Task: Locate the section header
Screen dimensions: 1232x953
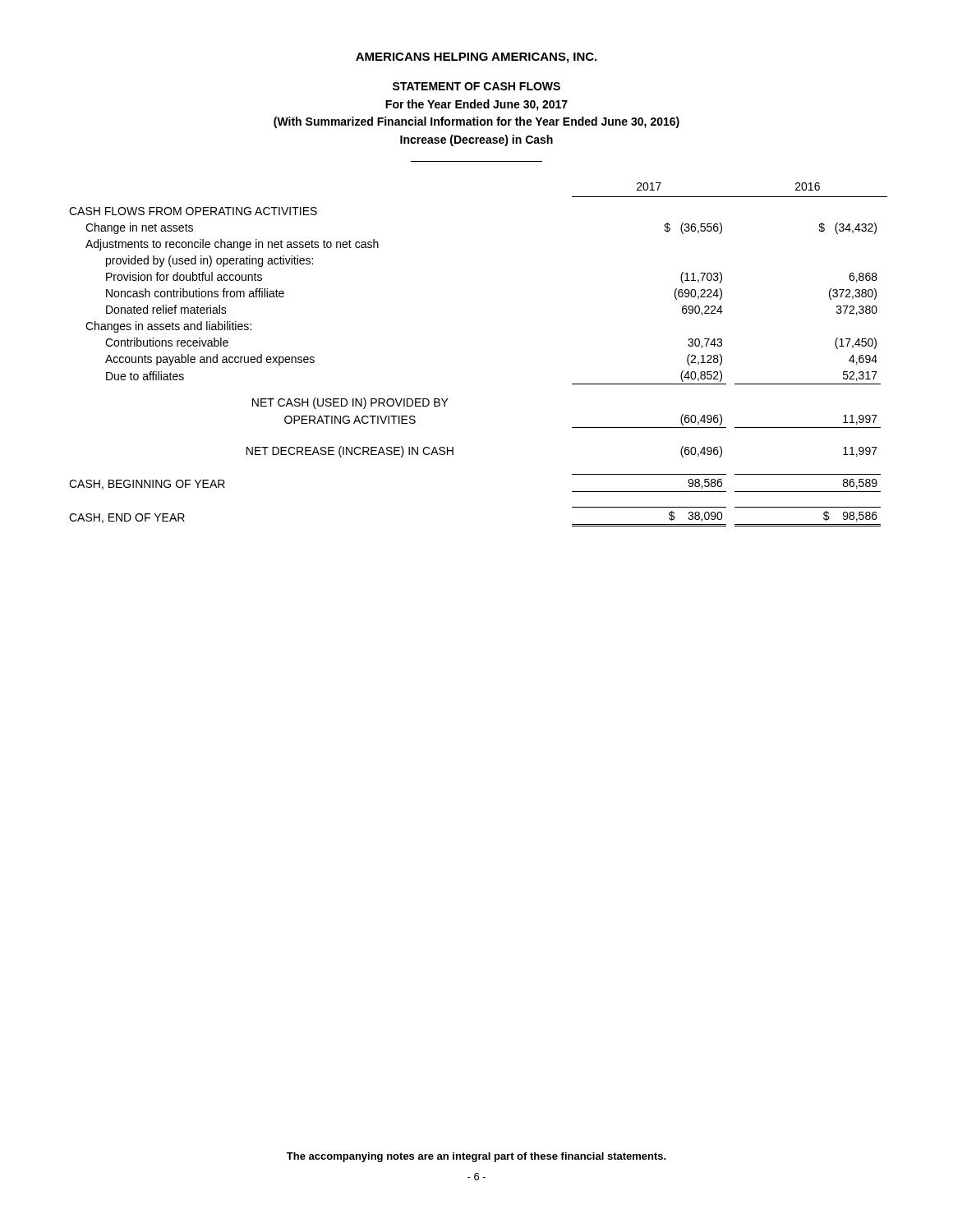Action: click(476, 113)
